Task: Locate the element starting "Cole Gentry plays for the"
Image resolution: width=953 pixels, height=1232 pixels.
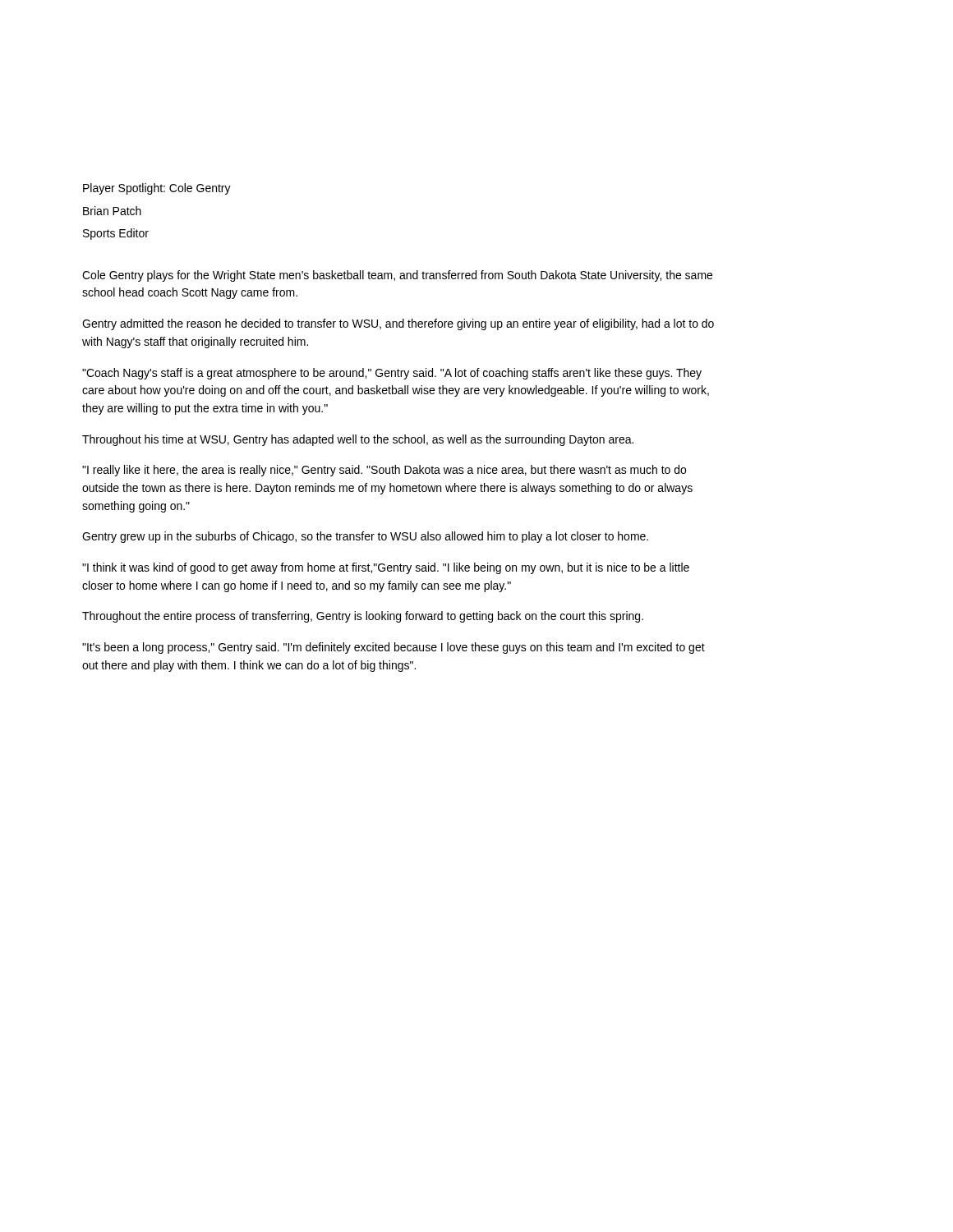Action: (x=398, y=284)
